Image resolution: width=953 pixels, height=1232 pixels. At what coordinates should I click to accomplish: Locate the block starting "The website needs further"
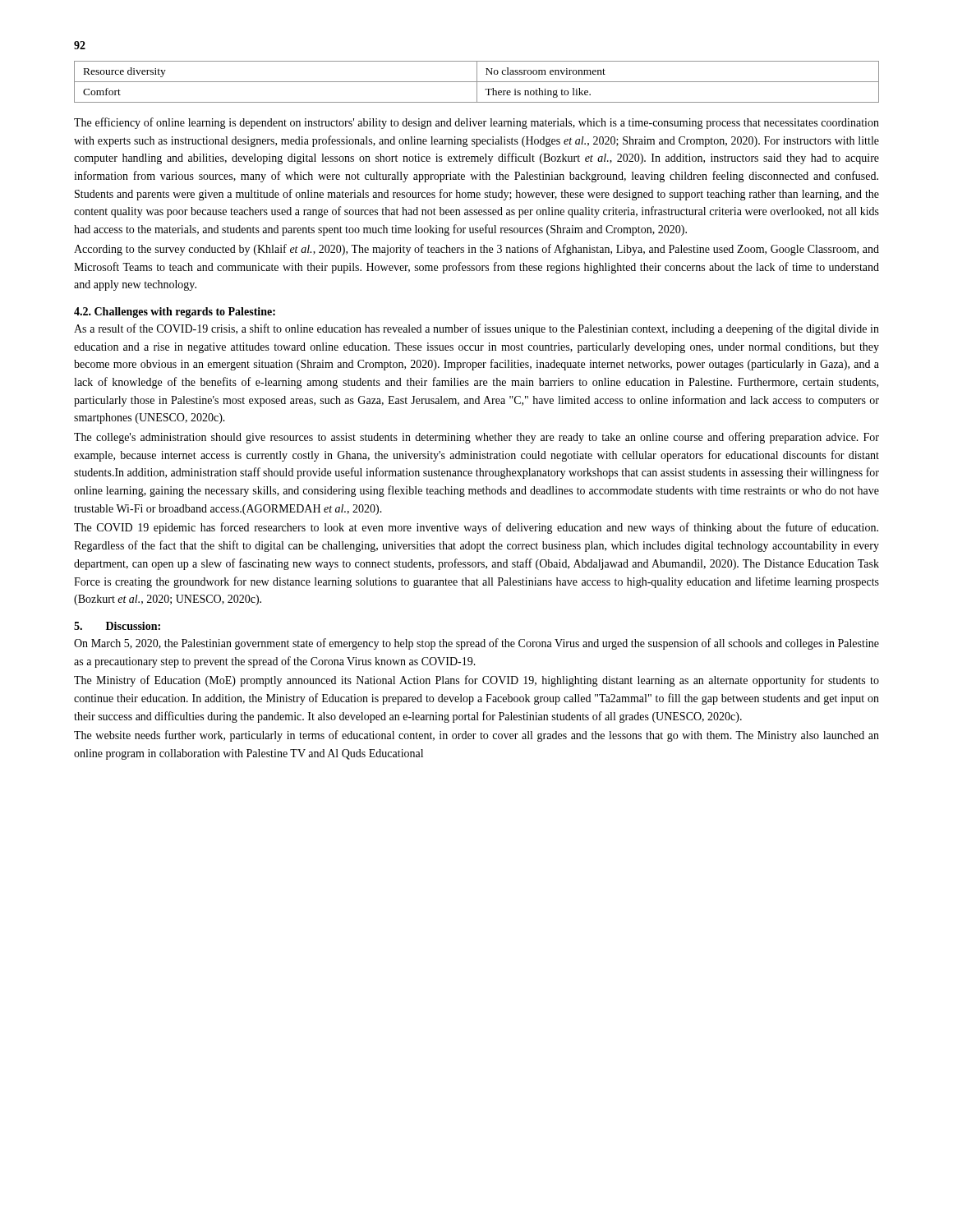(x=476, y=745)
